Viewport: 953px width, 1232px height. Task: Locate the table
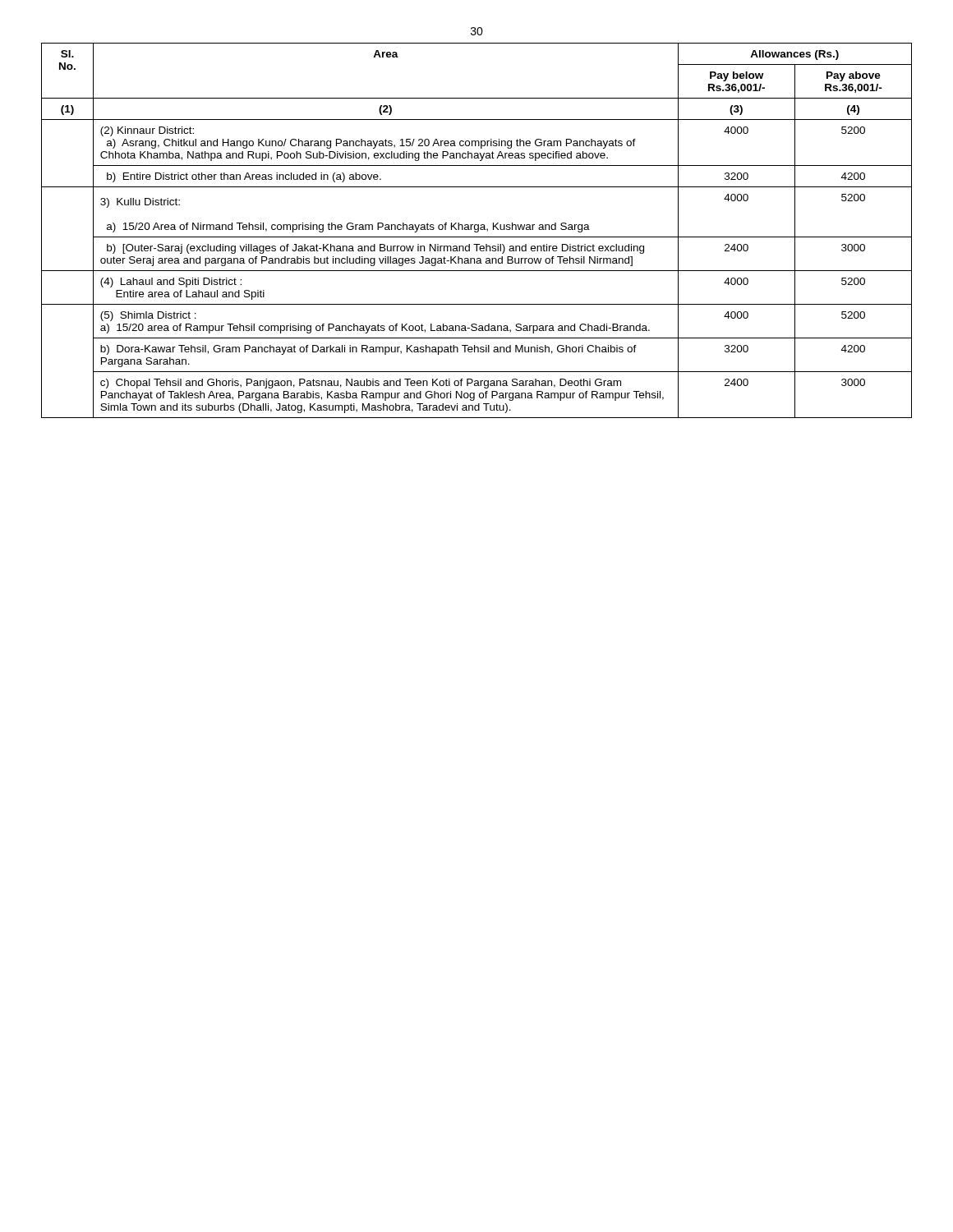(x=476, y=230)
